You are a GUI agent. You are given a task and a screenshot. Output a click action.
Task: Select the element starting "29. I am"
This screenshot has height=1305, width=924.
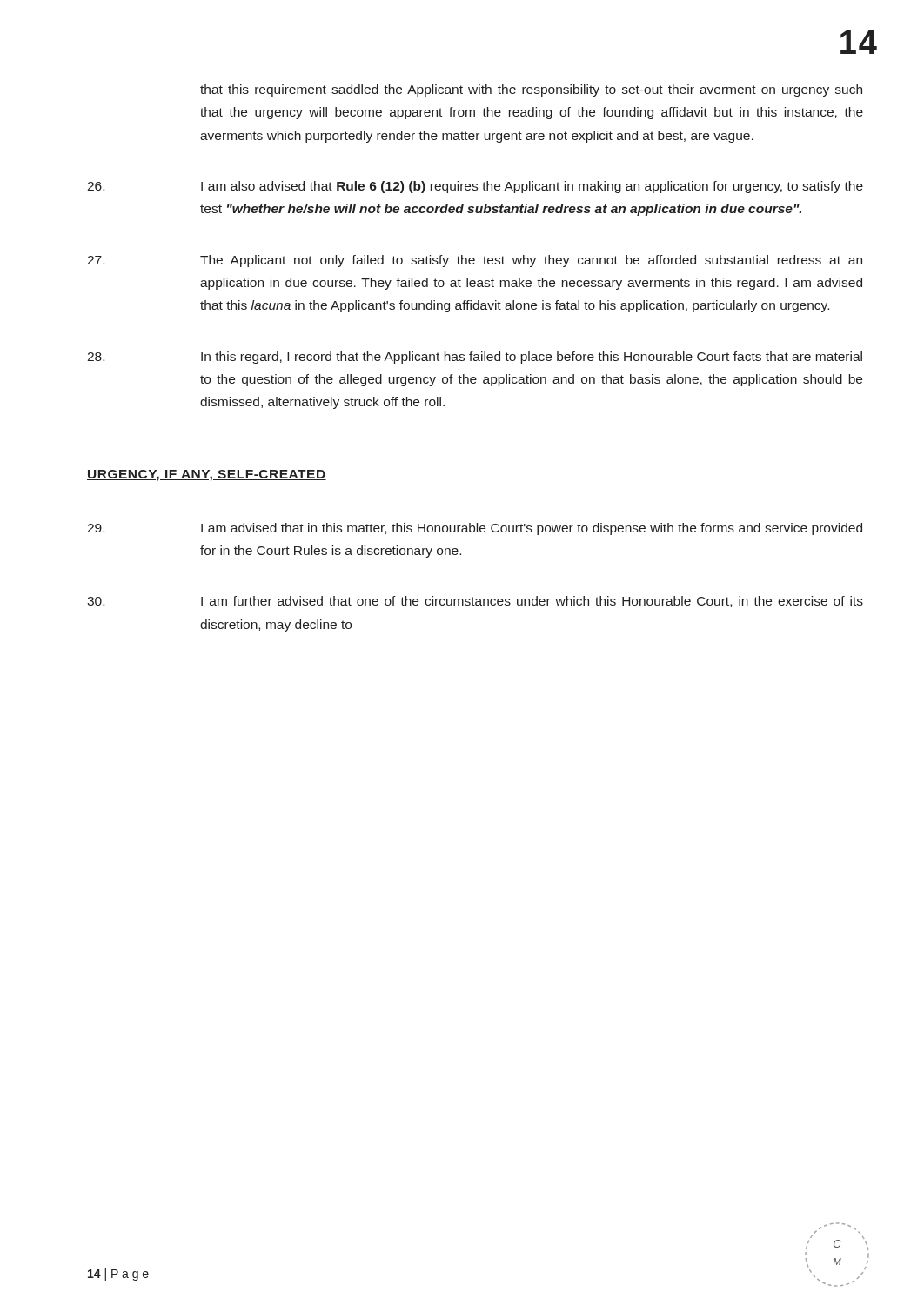(475, 540)
